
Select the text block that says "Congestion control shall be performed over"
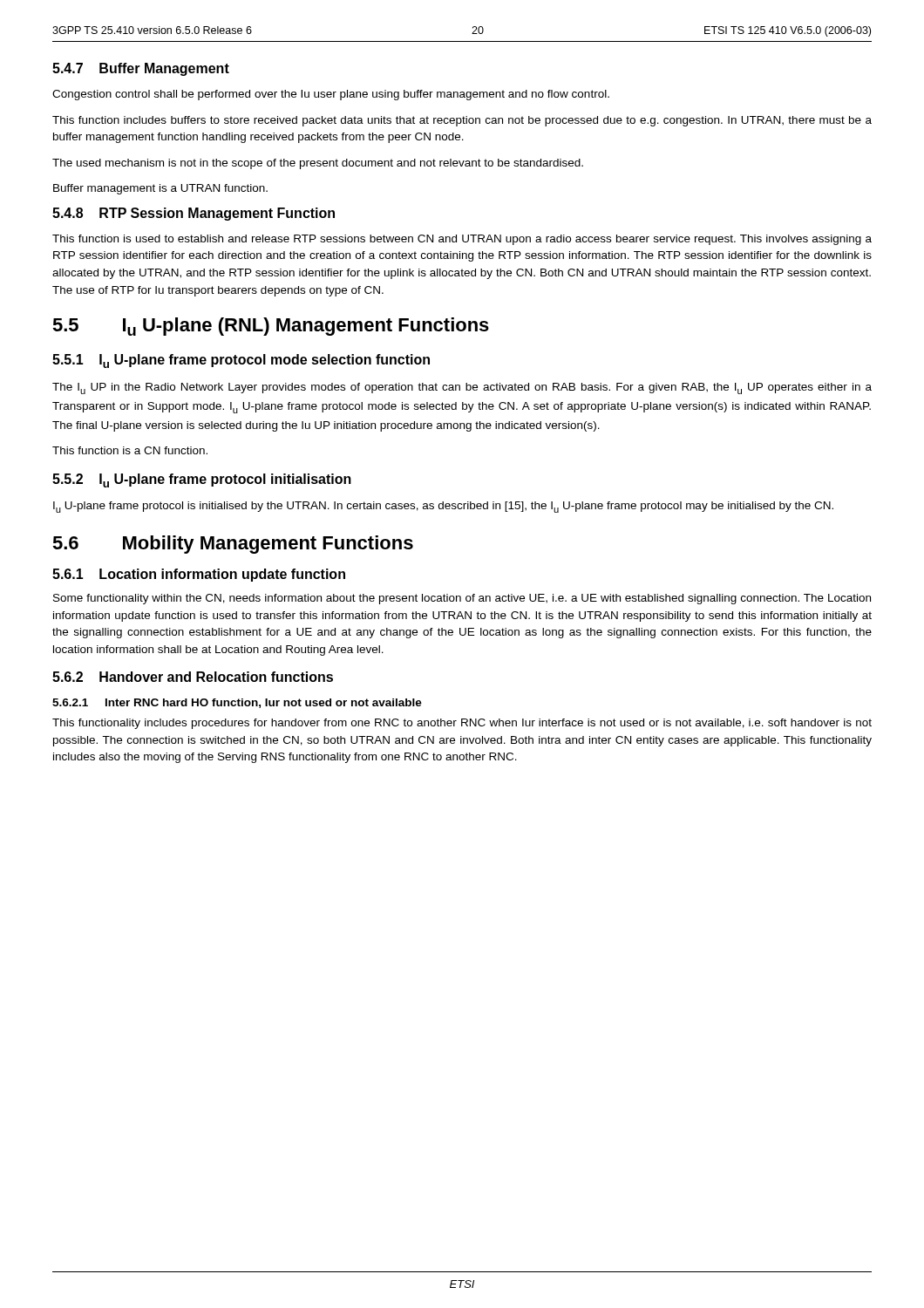coord(462,94)
